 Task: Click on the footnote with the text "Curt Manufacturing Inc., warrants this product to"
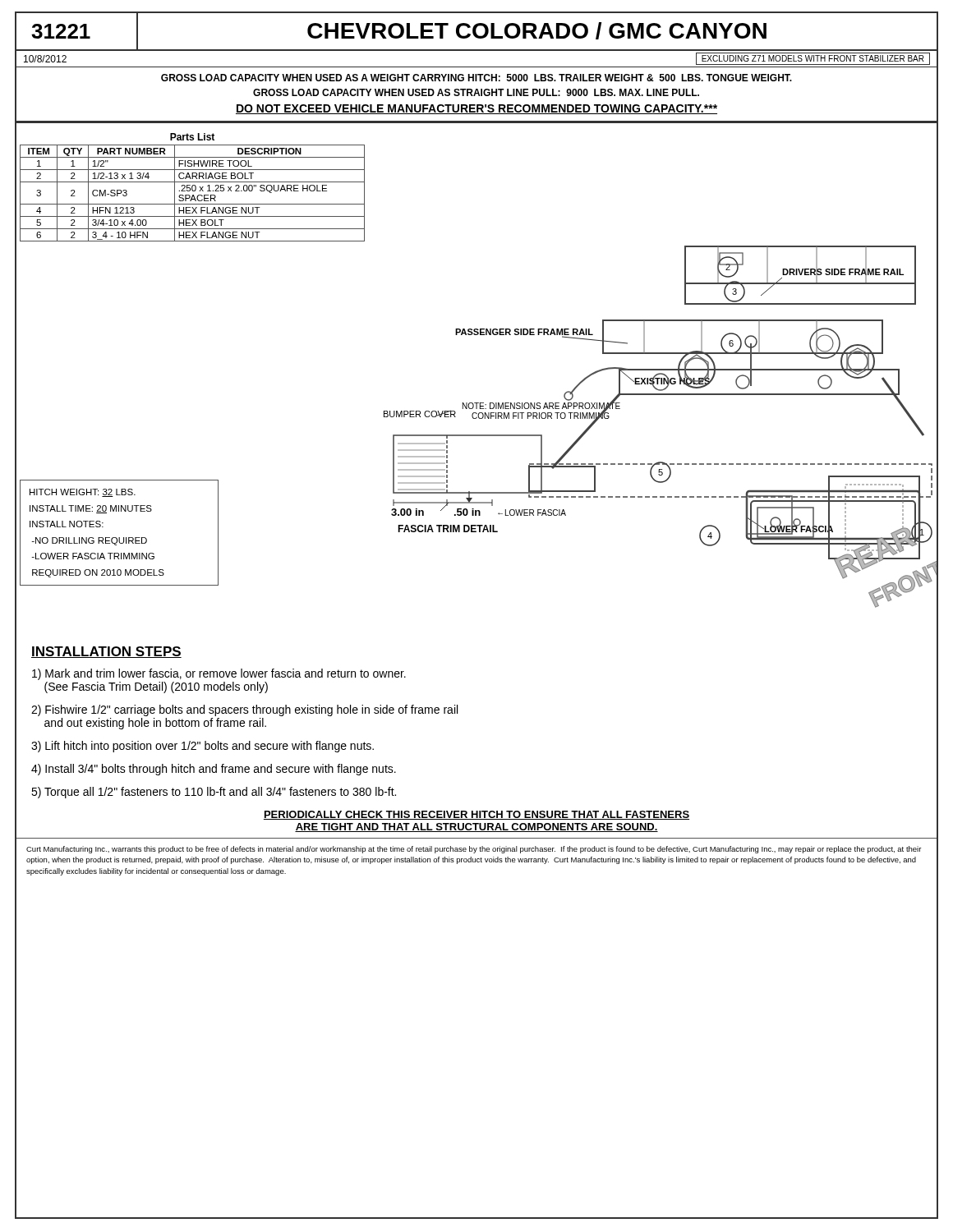(474, 860)
